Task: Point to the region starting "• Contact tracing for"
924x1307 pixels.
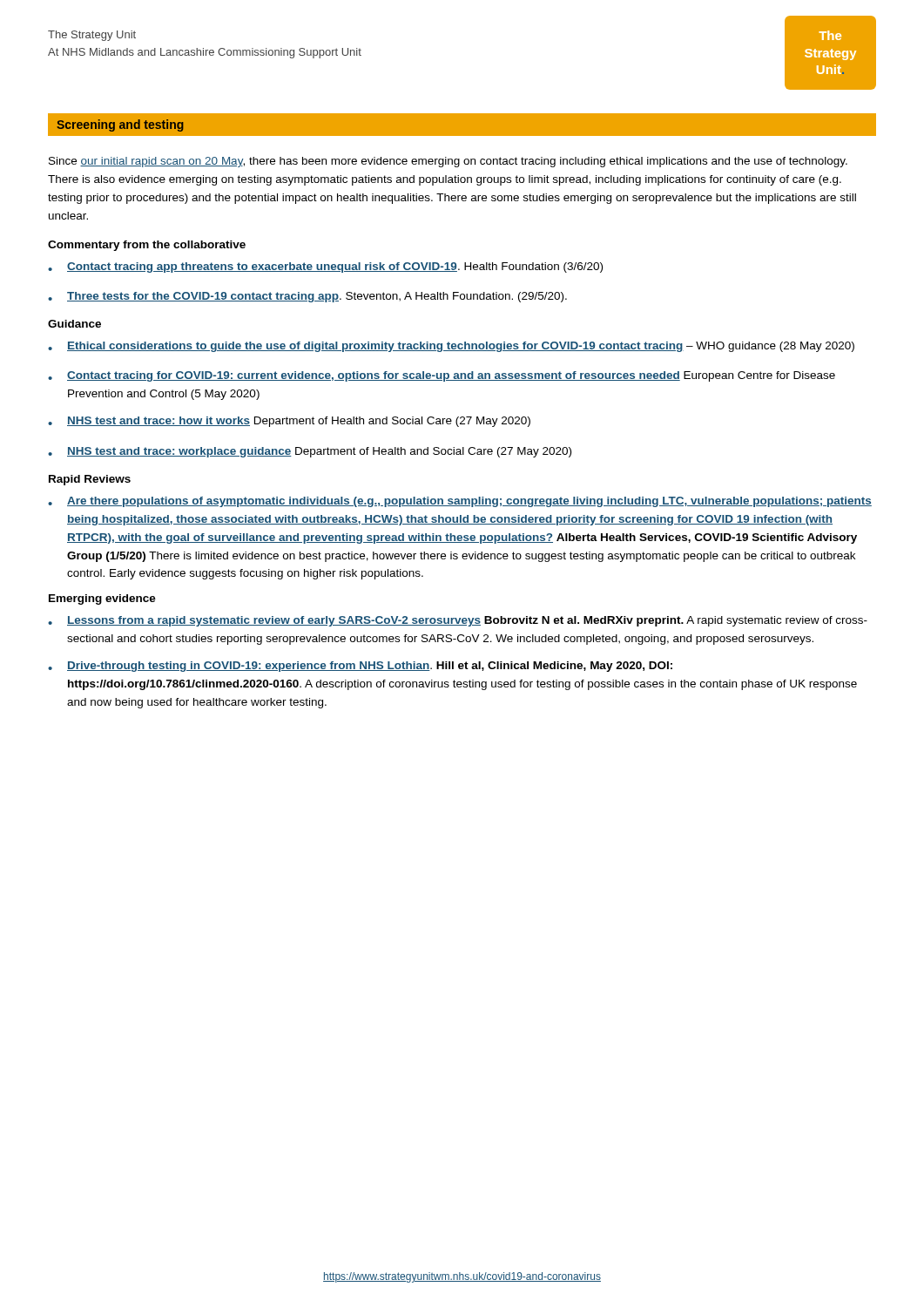Action: 462,385
